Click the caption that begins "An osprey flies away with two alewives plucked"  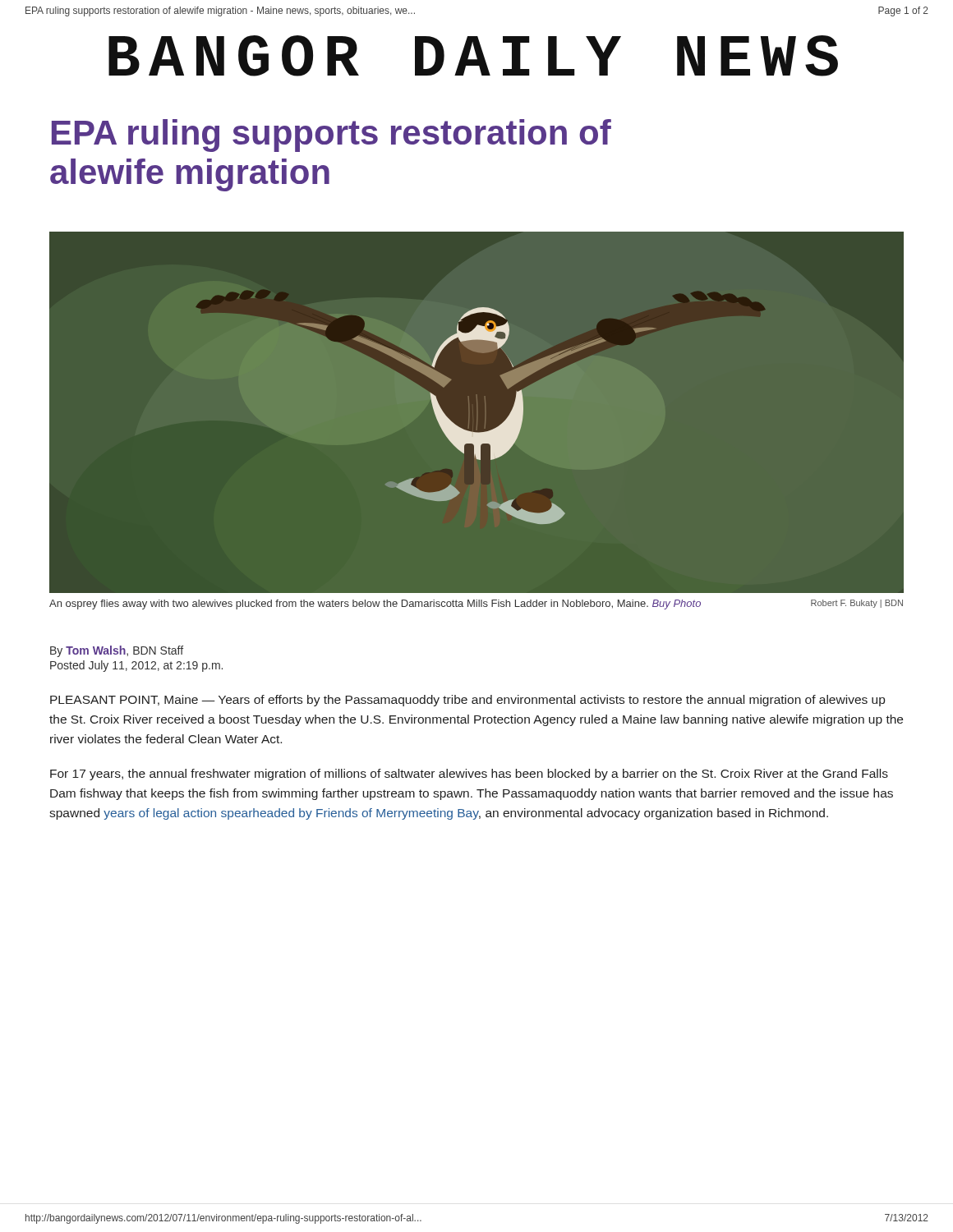[x=375, y=603]
